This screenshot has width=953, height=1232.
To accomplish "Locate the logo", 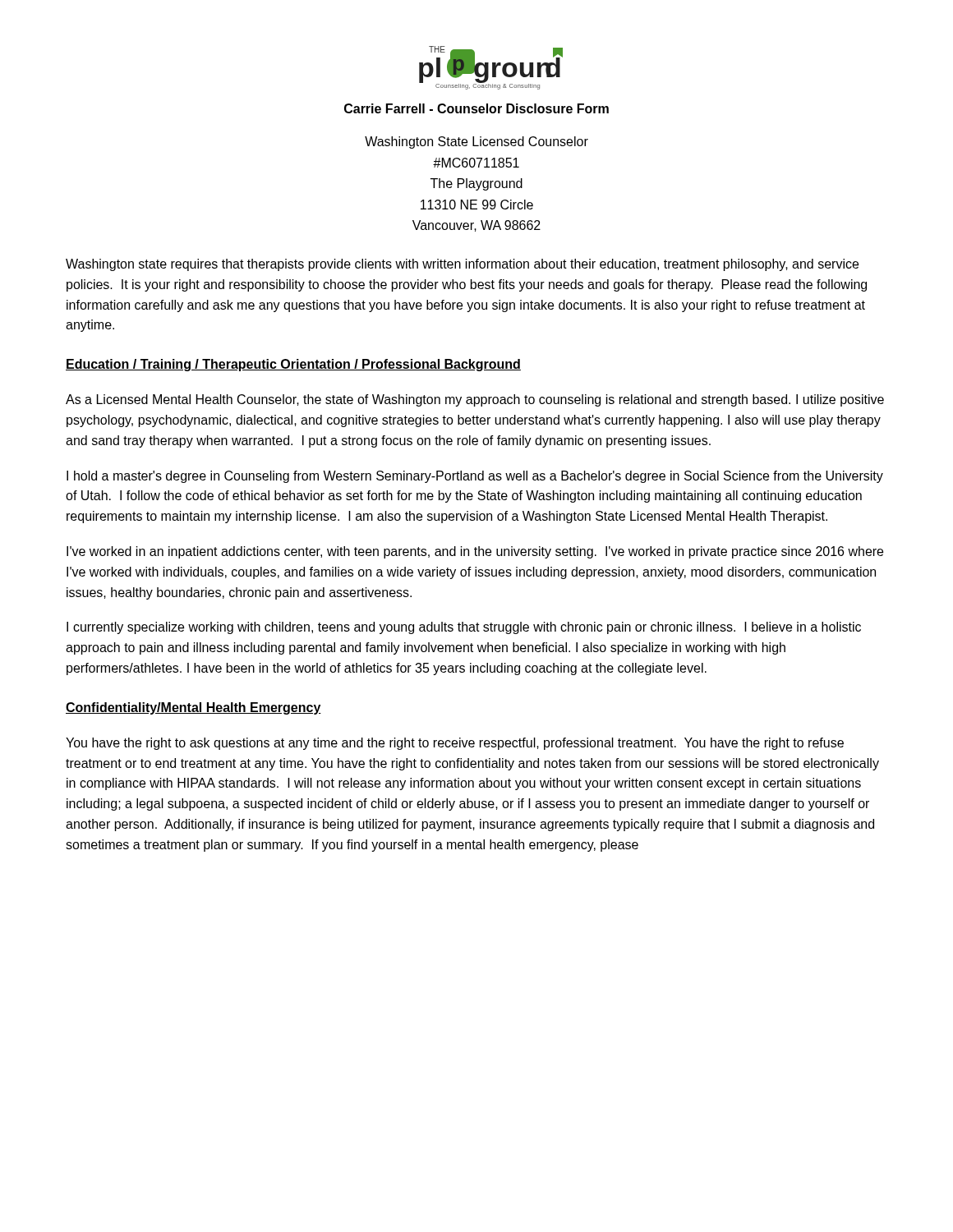I will pos(476,67).
